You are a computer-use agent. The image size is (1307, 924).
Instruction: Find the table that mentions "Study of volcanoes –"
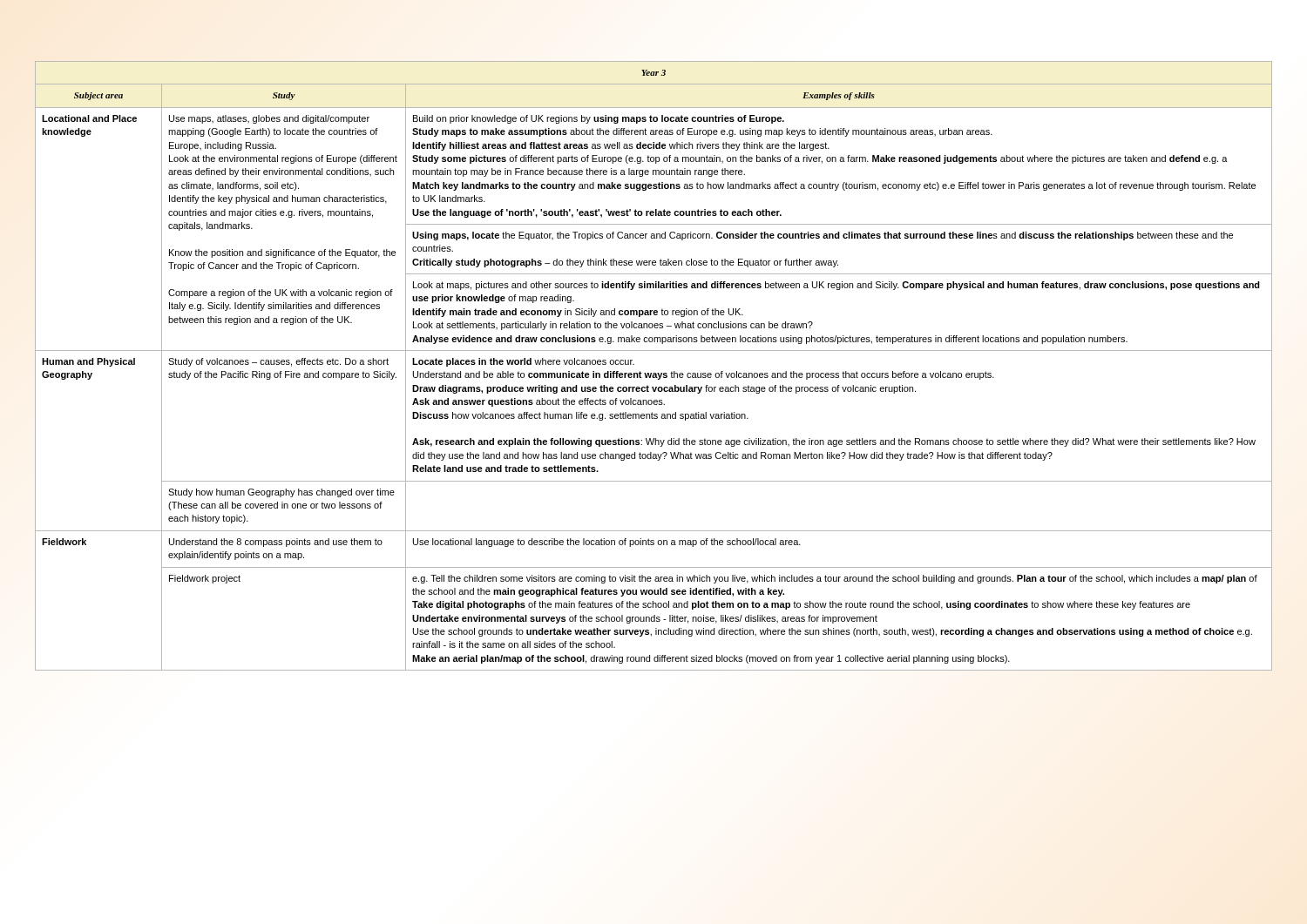click(654, 366)
